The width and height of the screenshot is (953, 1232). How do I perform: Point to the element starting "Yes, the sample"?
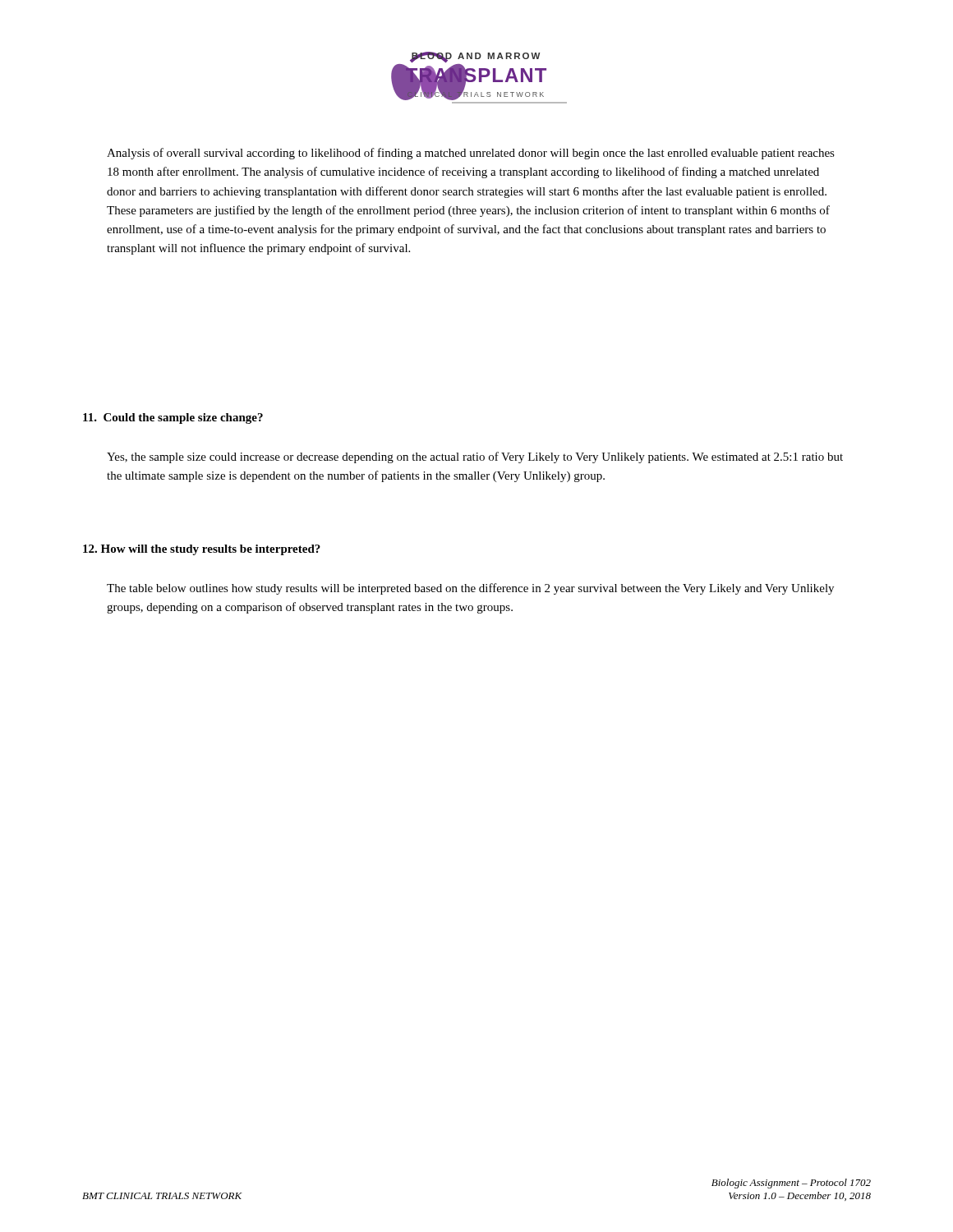pos(475,466)
